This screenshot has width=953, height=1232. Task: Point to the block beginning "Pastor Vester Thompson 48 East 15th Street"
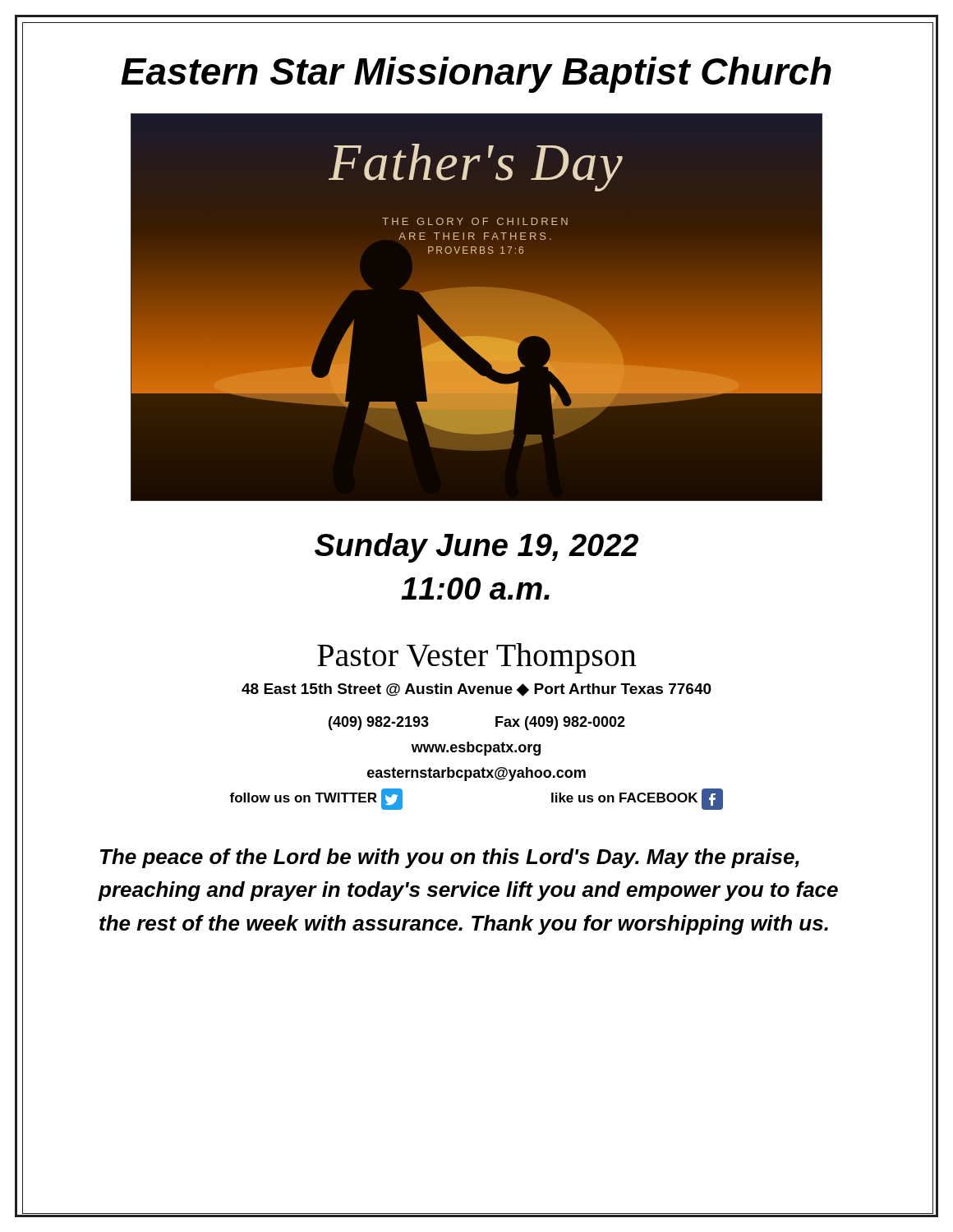[x=476, y=667]
